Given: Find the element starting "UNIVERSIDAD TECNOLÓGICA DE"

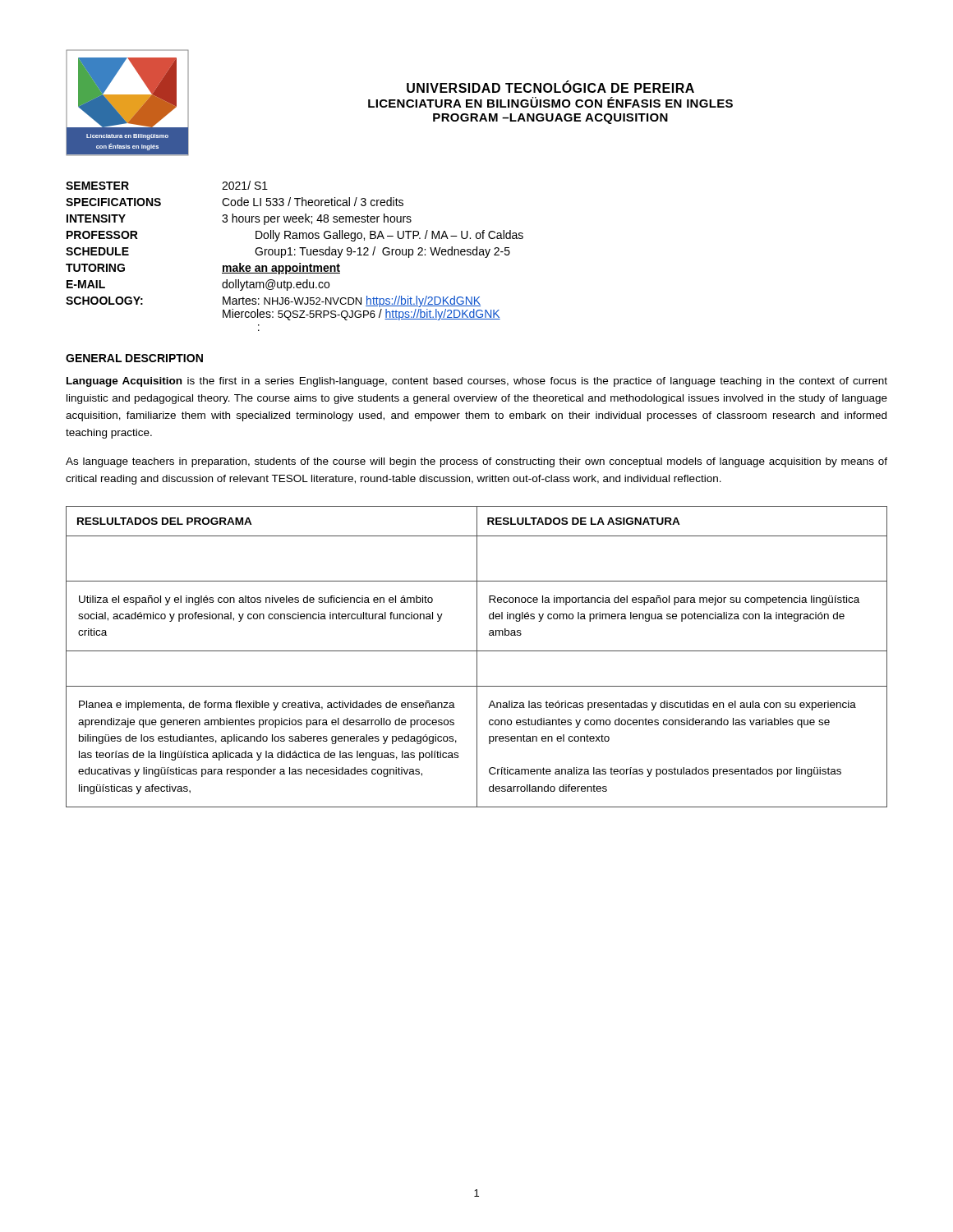Looking at the screenshot, I should (x=550, y=103).
